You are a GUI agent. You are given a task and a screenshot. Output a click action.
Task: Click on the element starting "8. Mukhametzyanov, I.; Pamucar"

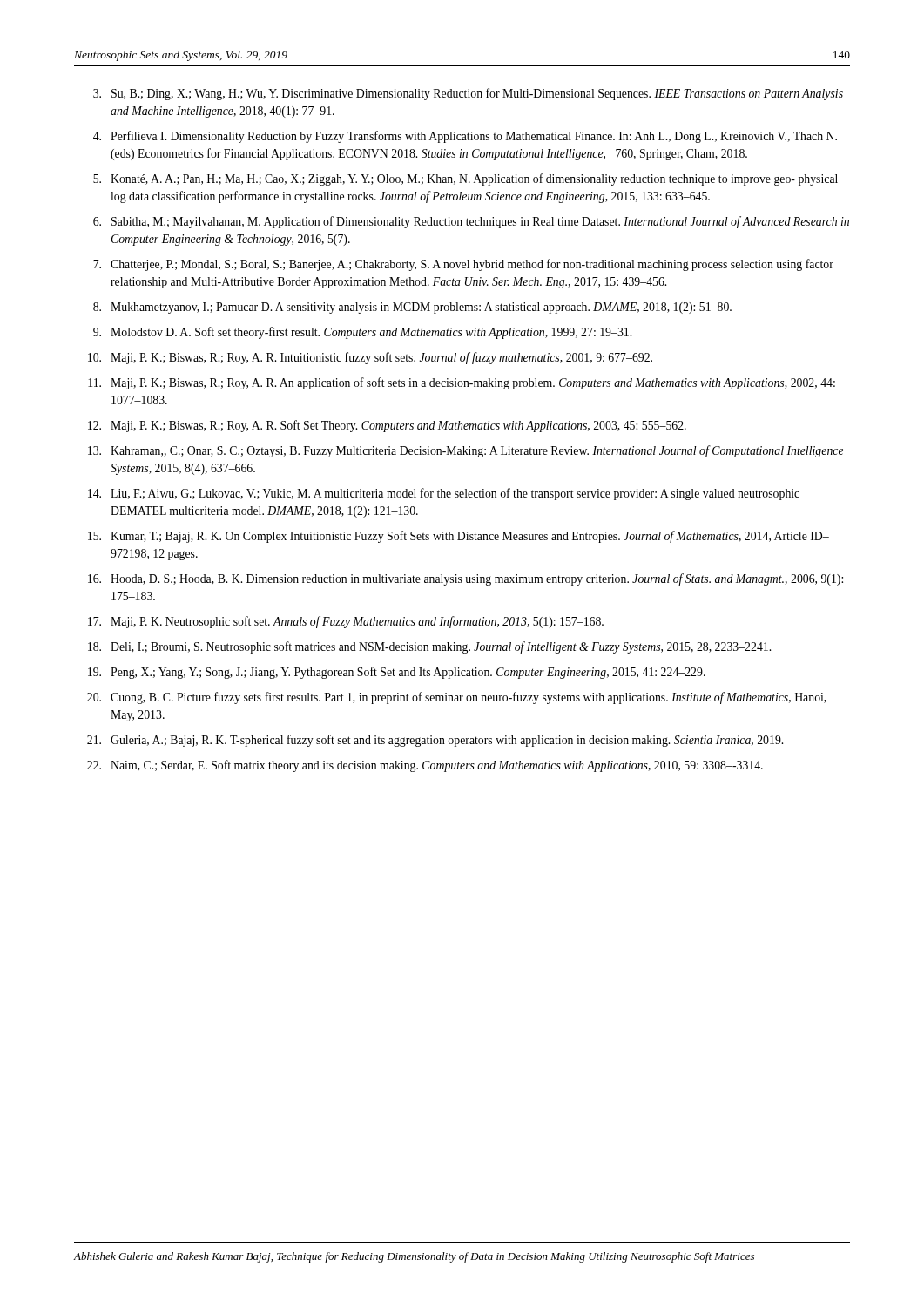coord(462,308)
